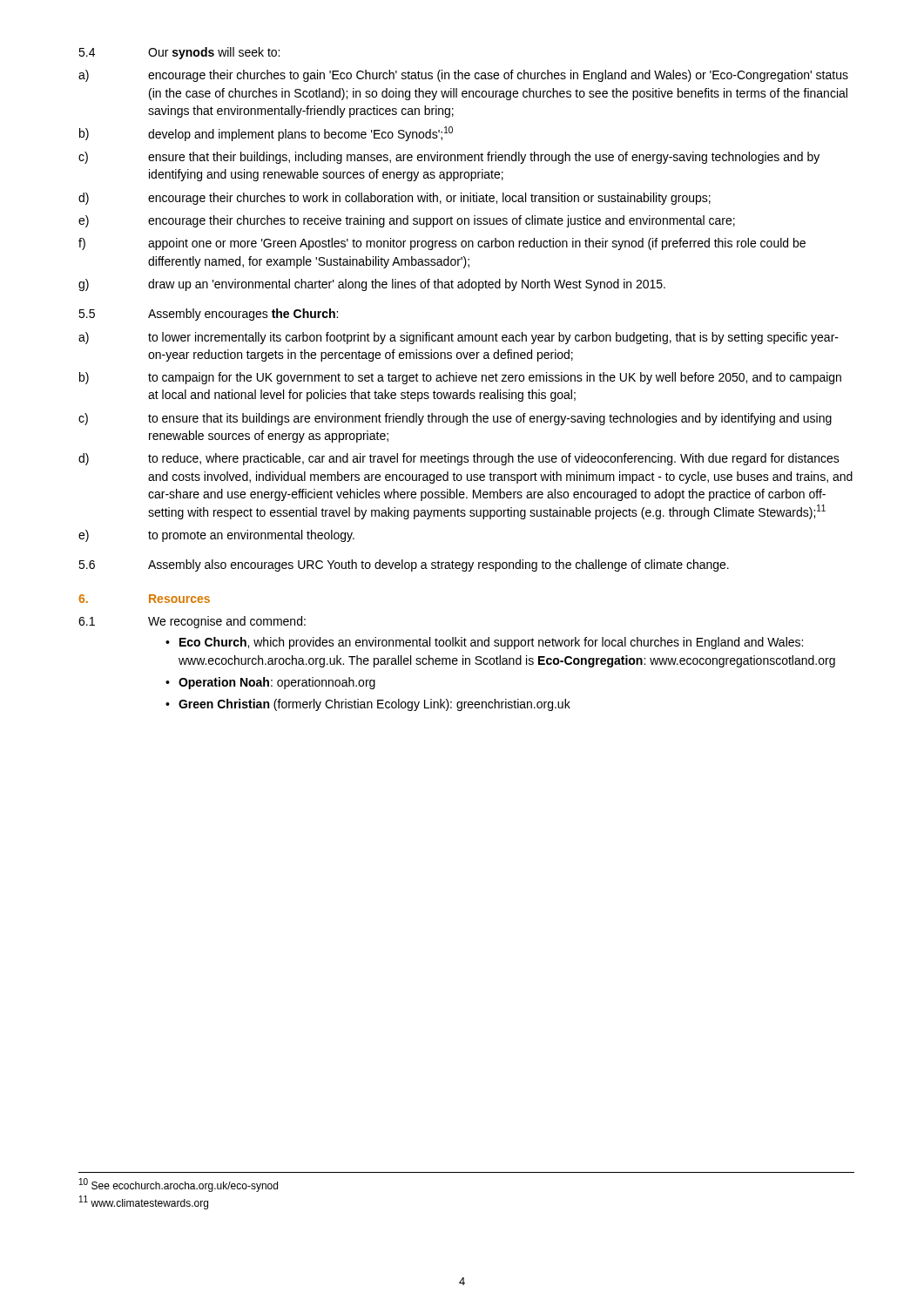
Task: Click on the passage starting "Operation Noah: operationnoah.org"
Action: [x=277, y=682]
